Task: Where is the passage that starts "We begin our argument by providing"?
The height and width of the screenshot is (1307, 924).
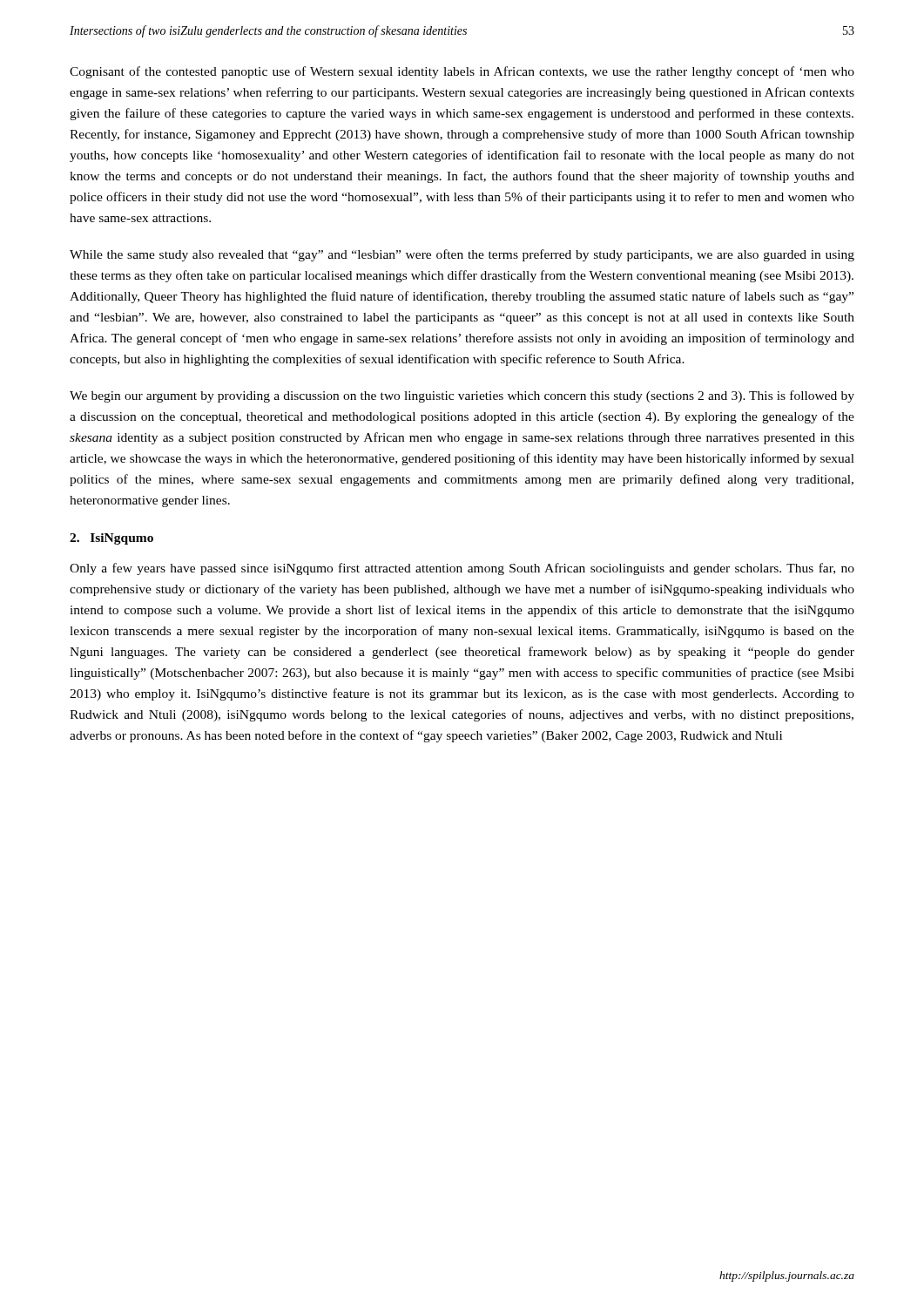Action: [462, 448]
